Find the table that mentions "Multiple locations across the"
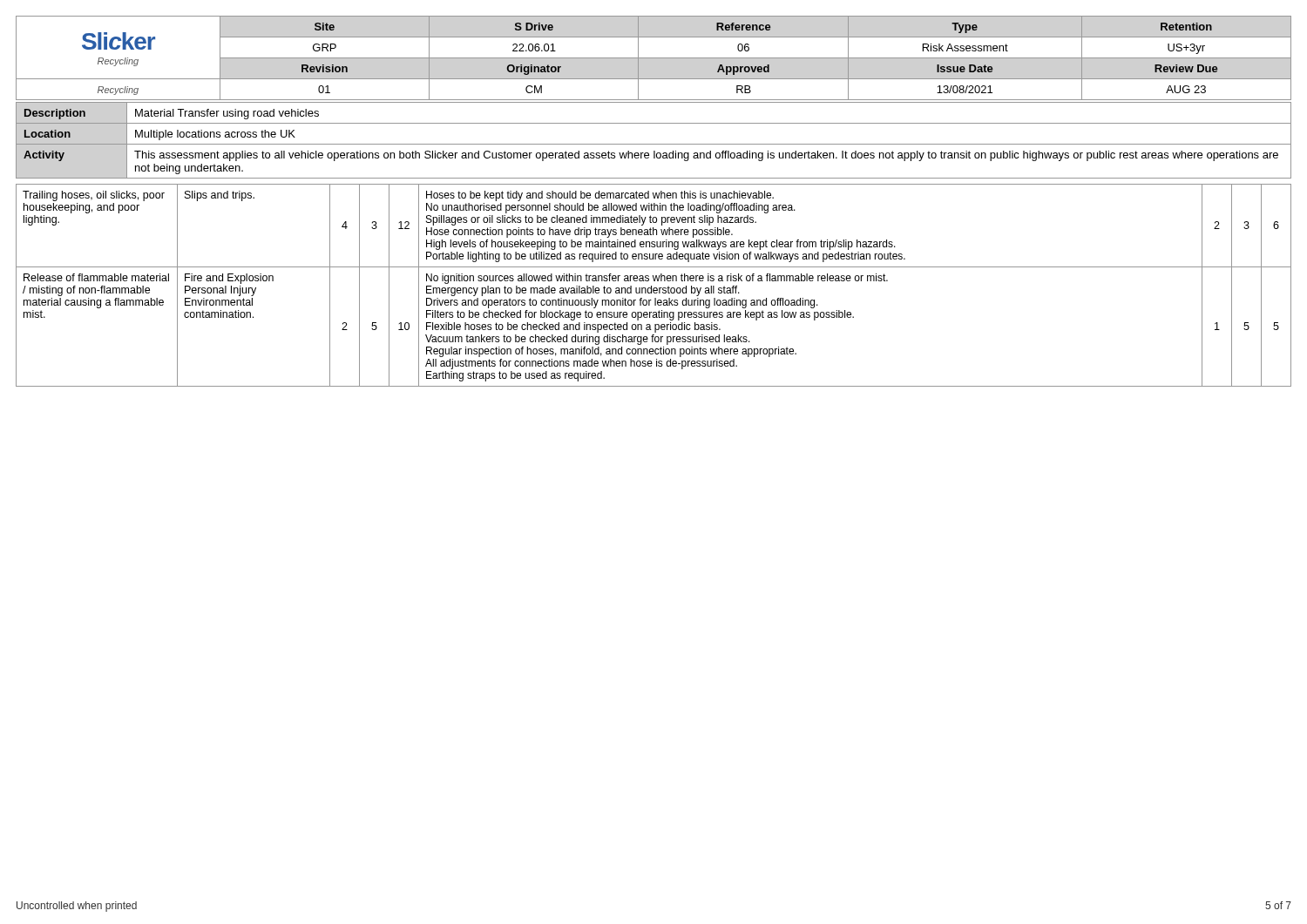1307x924 pixels. pos(654,140)
